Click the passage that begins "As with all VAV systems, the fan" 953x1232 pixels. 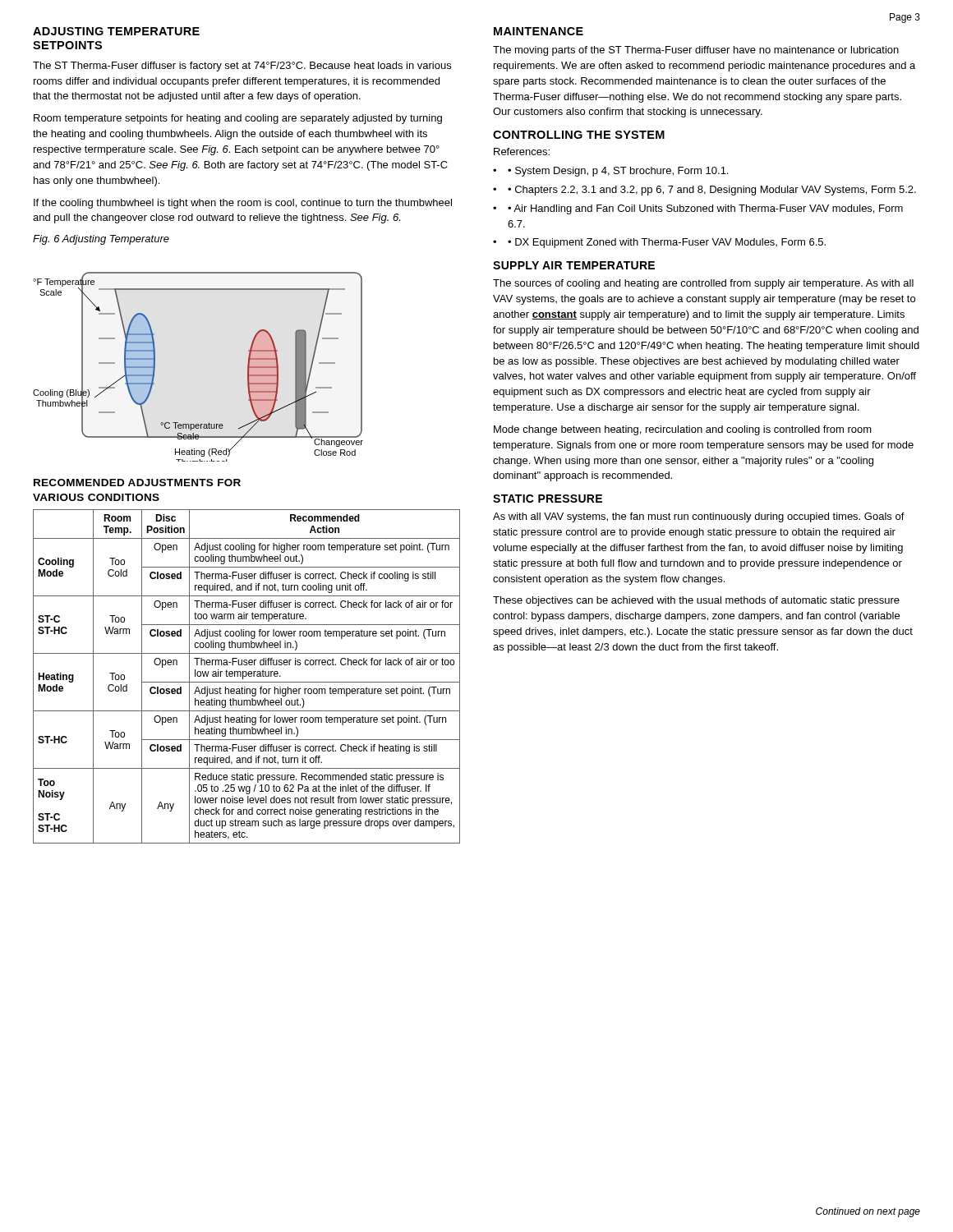click(x=698, y=547)
